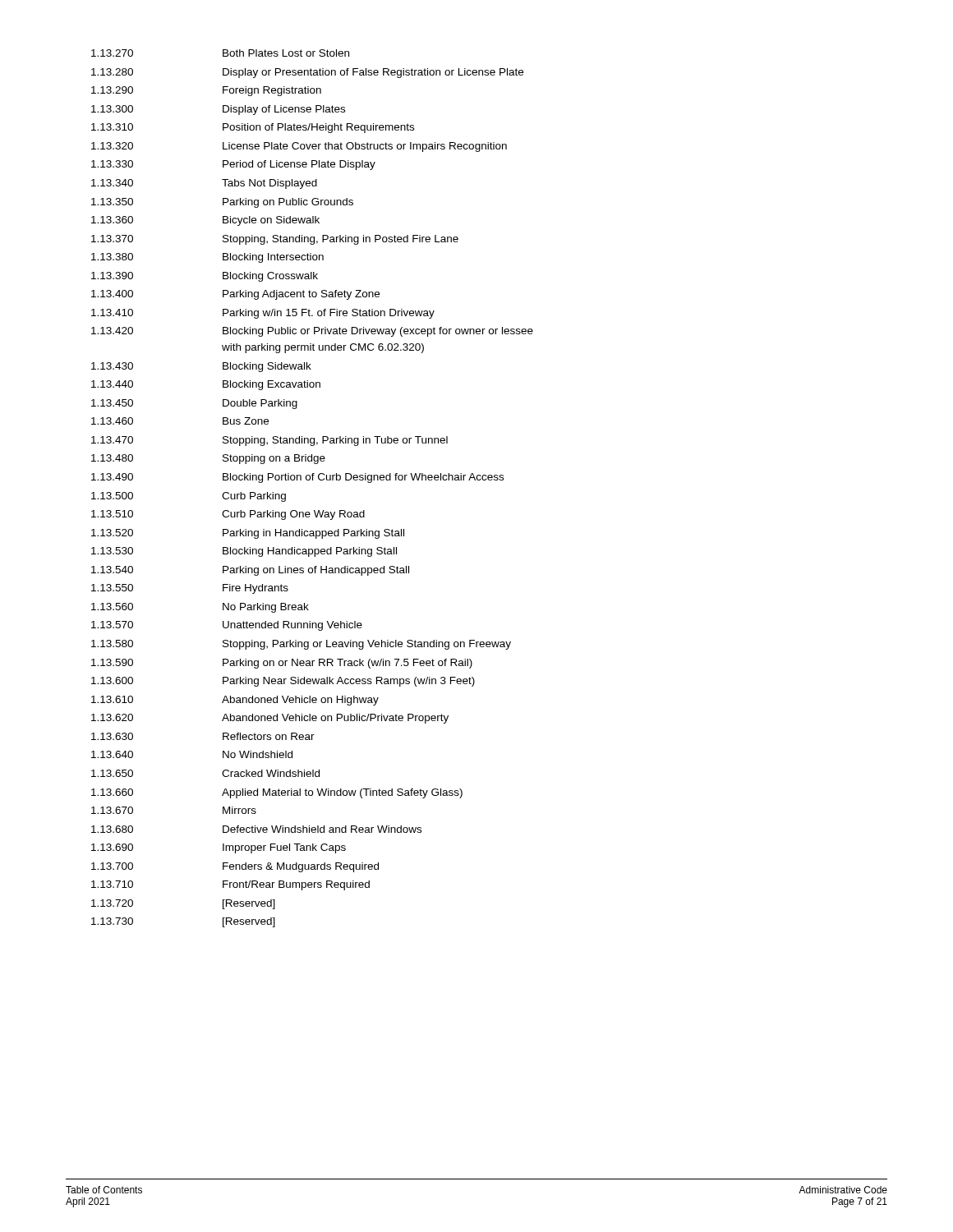Select the block starting "13.670 Mirrors"
The image size is (953, 1232).
tap(109, 810)
